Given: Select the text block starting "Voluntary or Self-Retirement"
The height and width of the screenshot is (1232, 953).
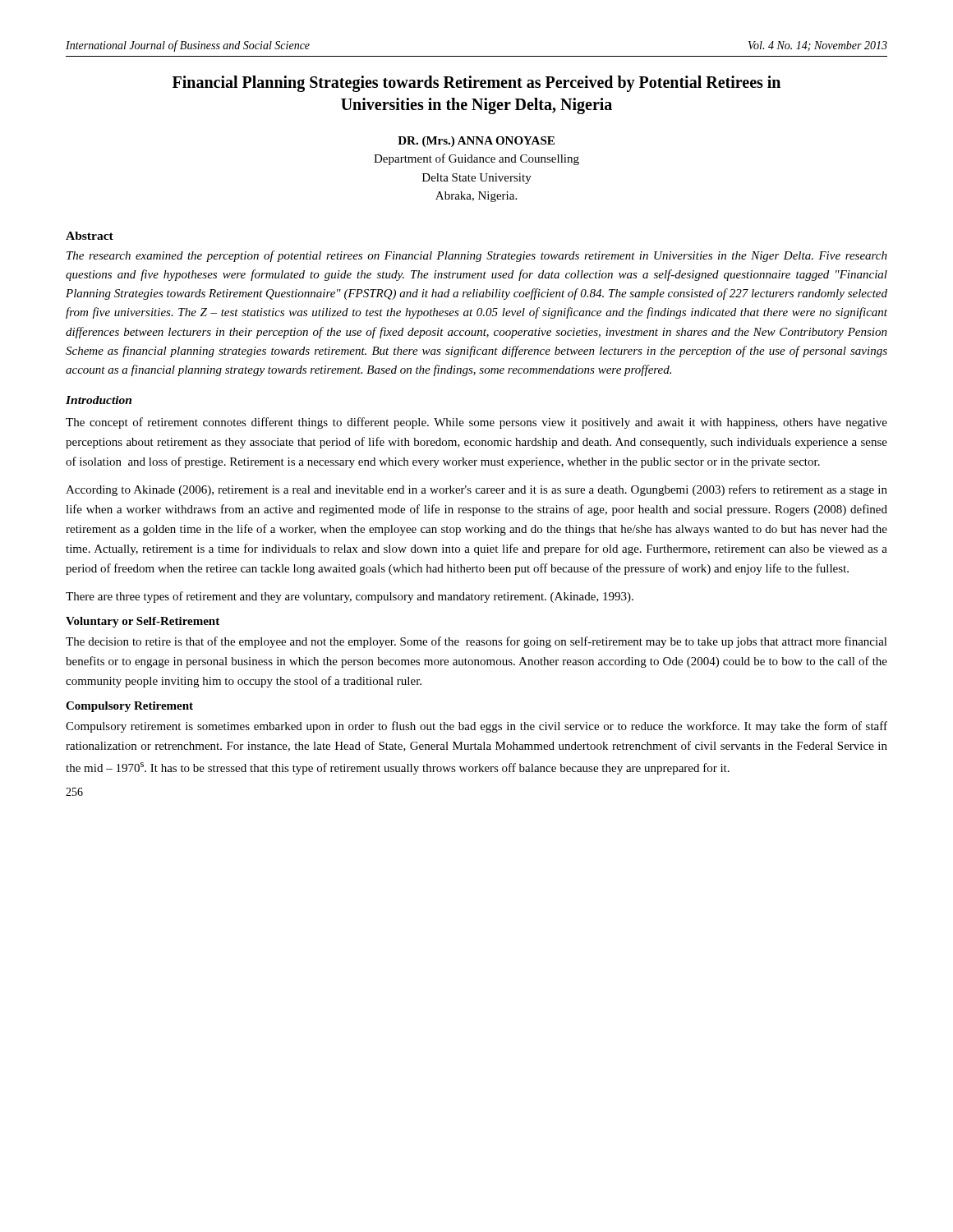Looking at the screenshot, I should (x=143, y=621).
